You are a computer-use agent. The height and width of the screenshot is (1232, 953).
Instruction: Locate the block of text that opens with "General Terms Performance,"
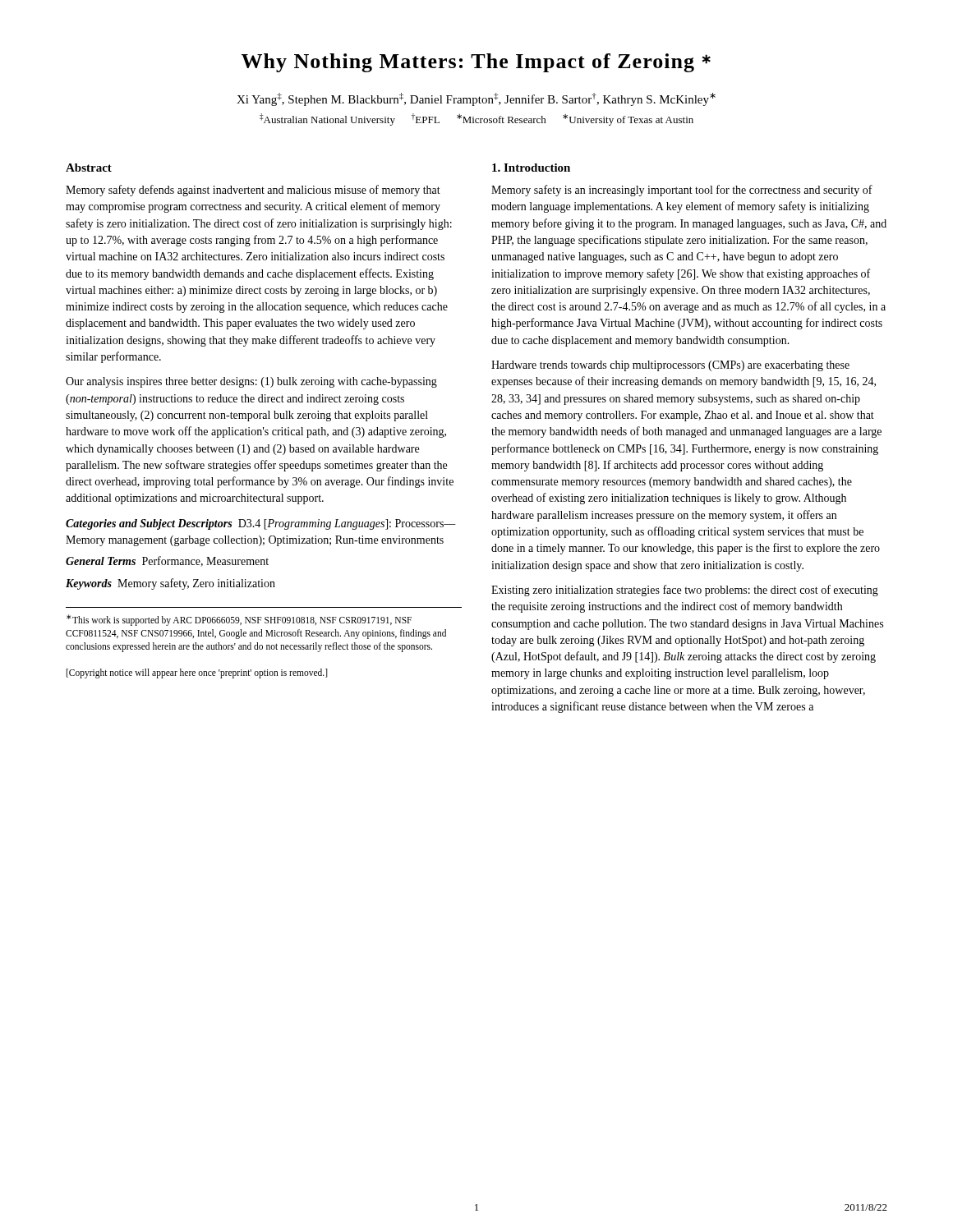(x=167, y=562)
